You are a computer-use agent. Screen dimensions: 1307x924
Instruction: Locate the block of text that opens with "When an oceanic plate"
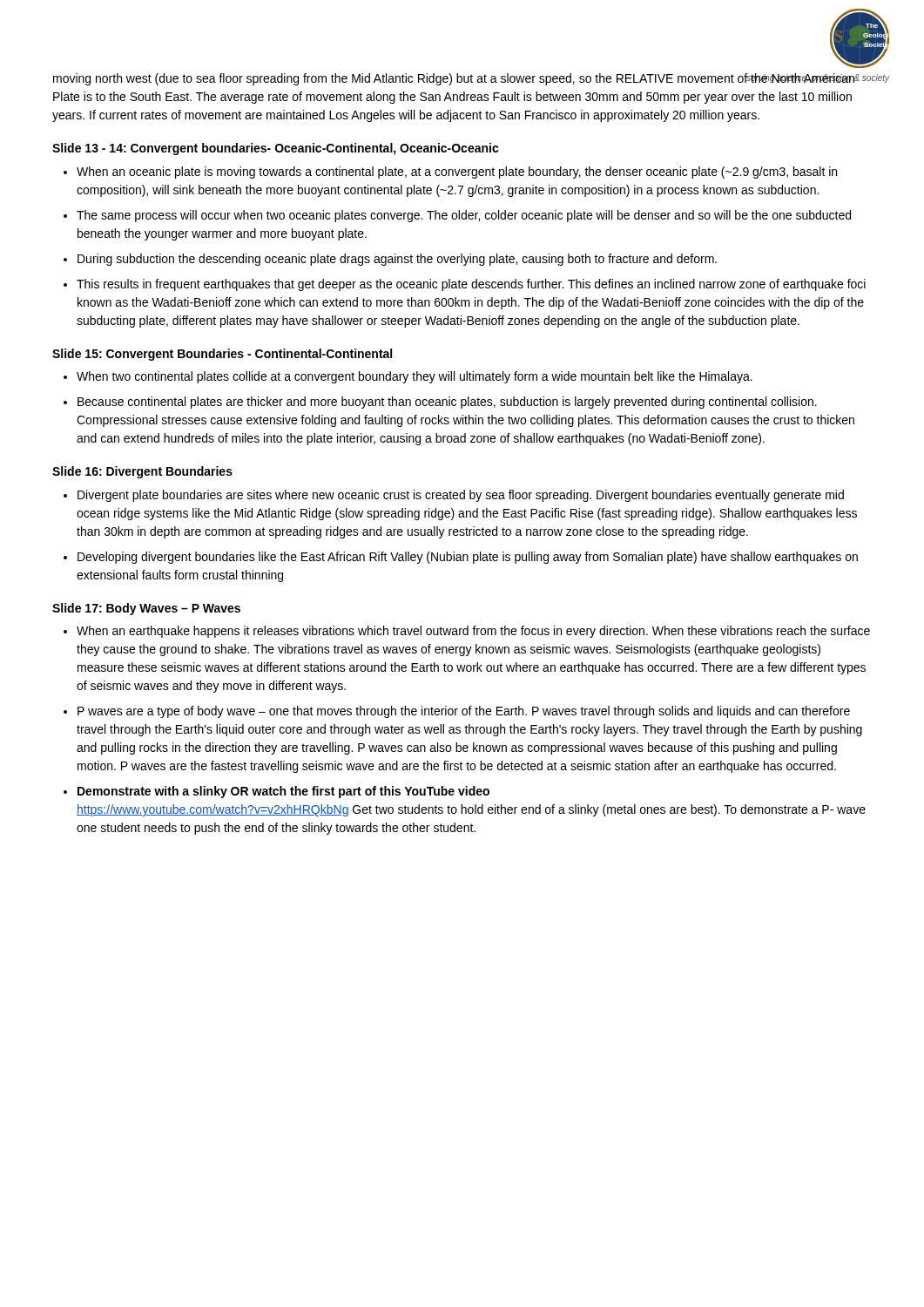(x=457, y=180)
